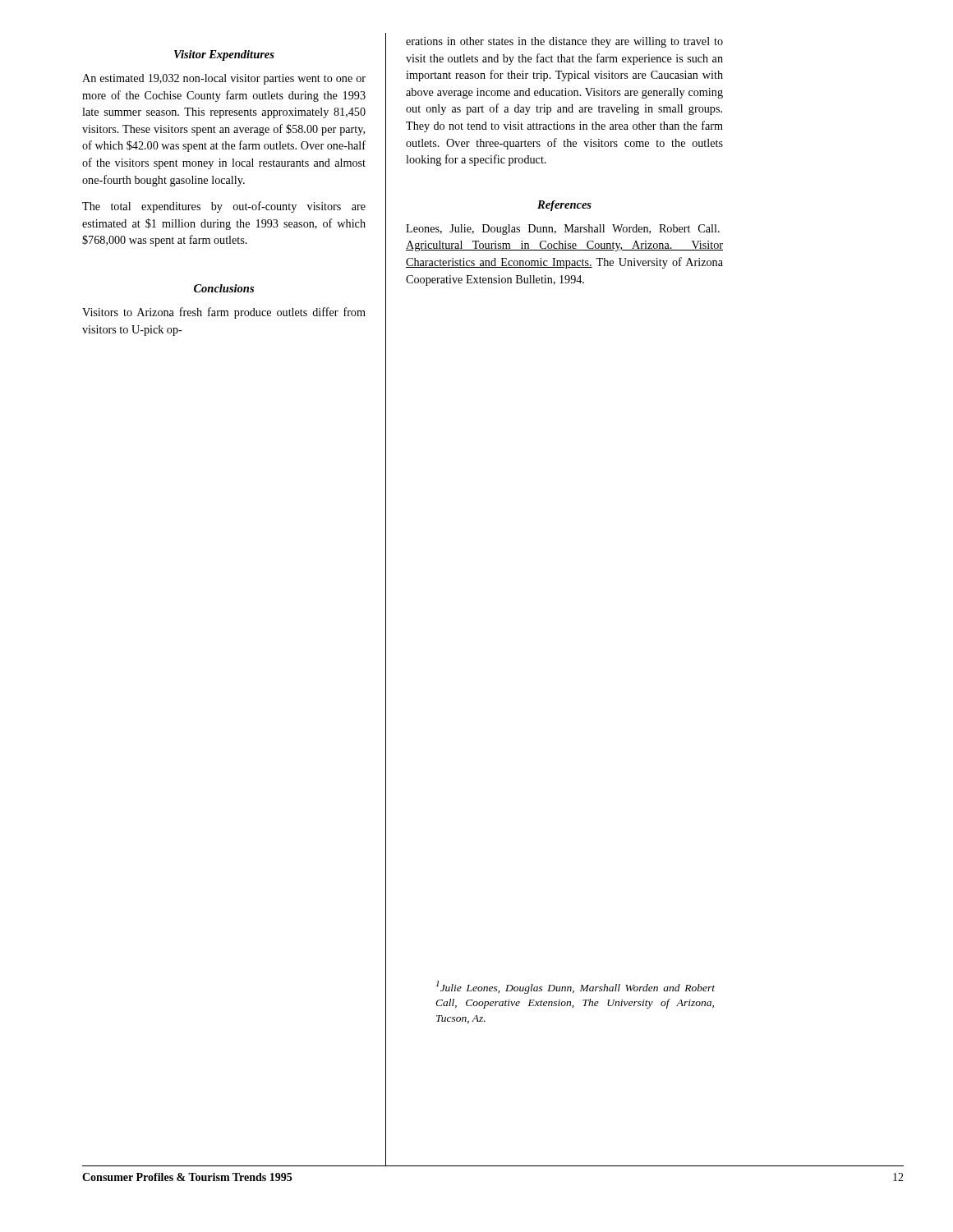
Task: Select the text block that reads "The total expenditures by out-of-county visitors are"
Action: coord(224,223)
